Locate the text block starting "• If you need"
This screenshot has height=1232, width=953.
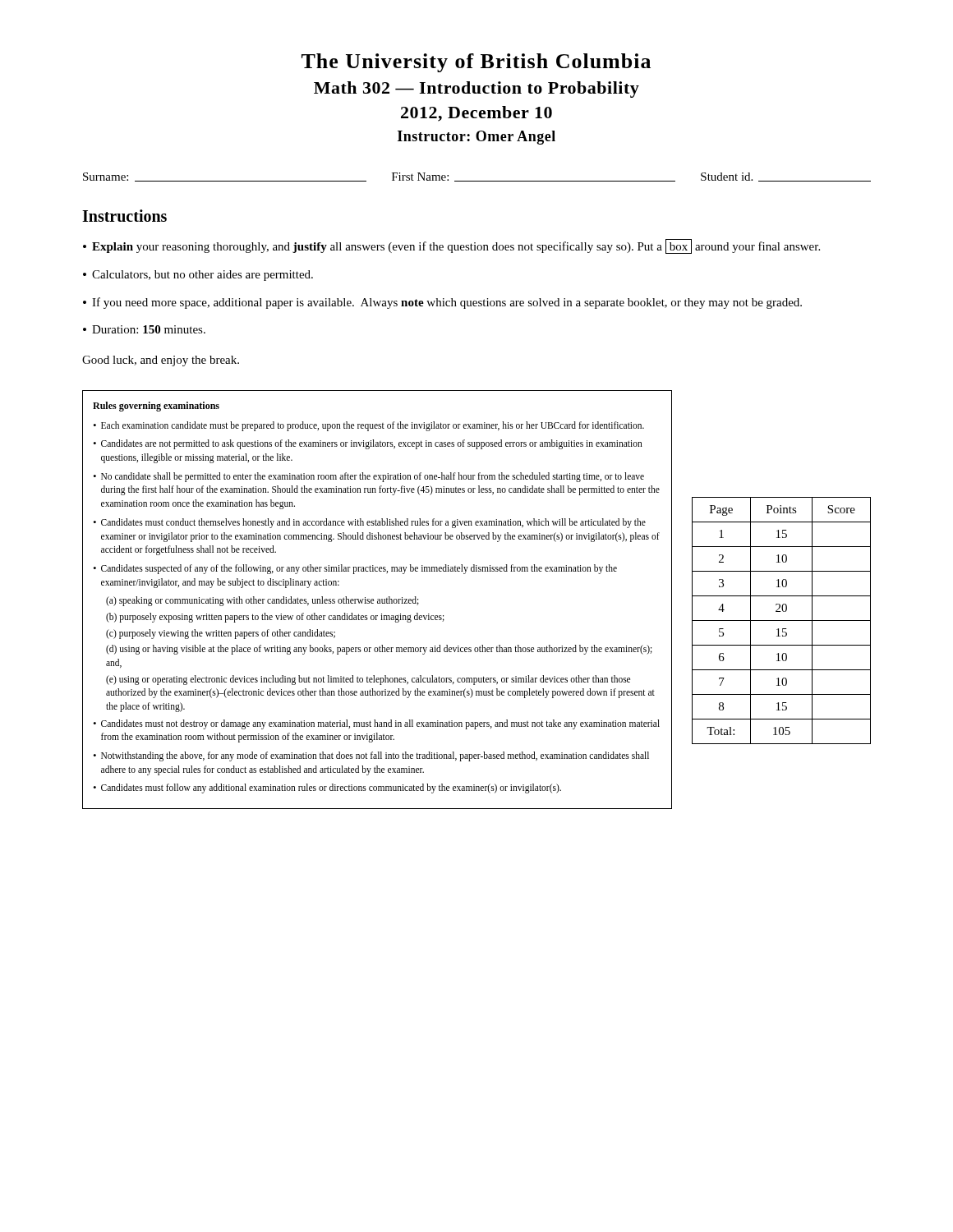coord(442,303)
